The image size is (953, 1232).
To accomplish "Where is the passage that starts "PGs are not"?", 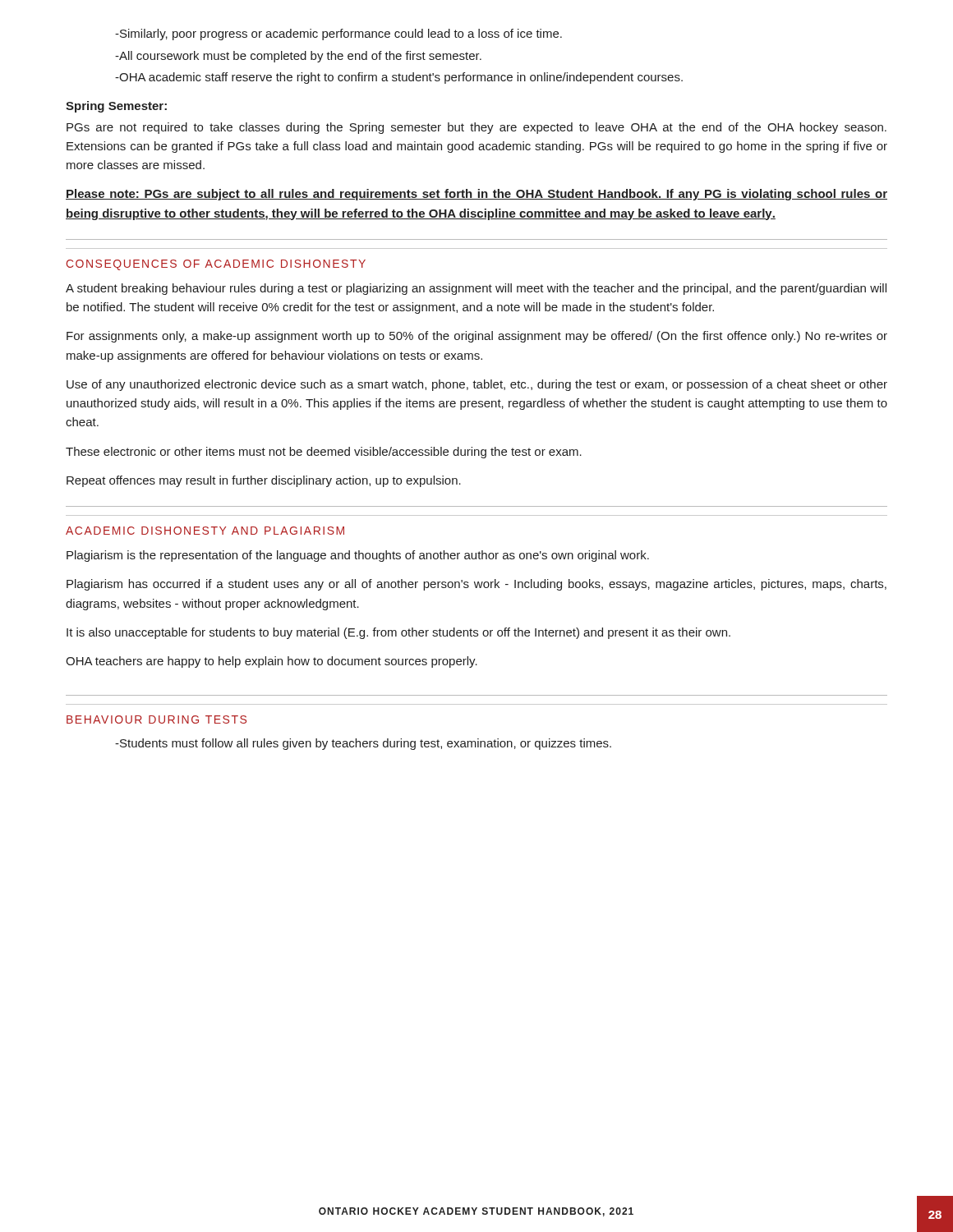I will click(x=476, y=146).
